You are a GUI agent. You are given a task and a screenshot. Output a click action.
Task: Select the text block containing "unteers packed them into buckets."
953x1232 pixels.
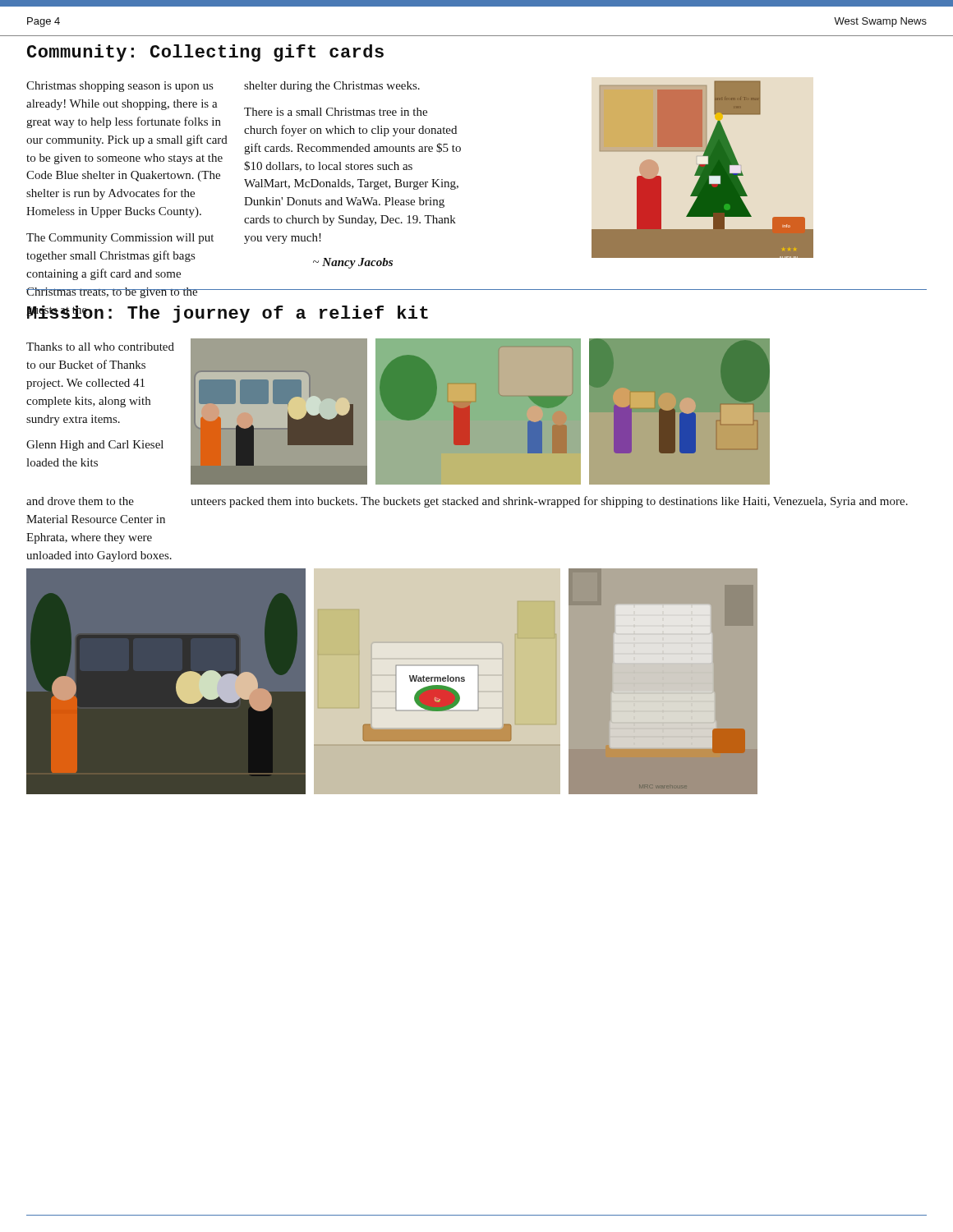click(x=559, y=502)
